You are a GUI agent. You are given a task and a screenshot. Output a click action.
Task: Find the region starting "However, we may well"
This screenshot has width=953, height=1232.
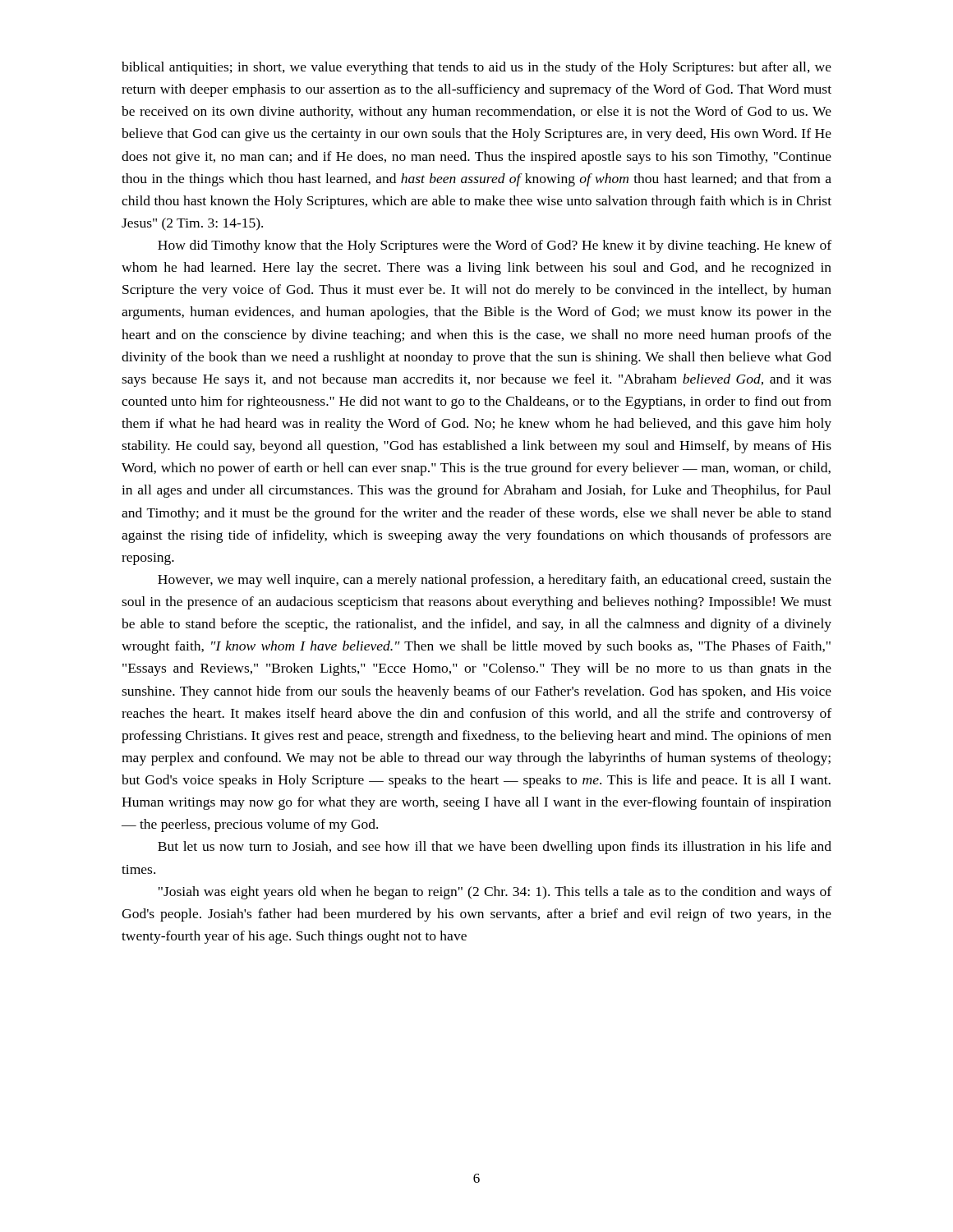pos(476,702)
